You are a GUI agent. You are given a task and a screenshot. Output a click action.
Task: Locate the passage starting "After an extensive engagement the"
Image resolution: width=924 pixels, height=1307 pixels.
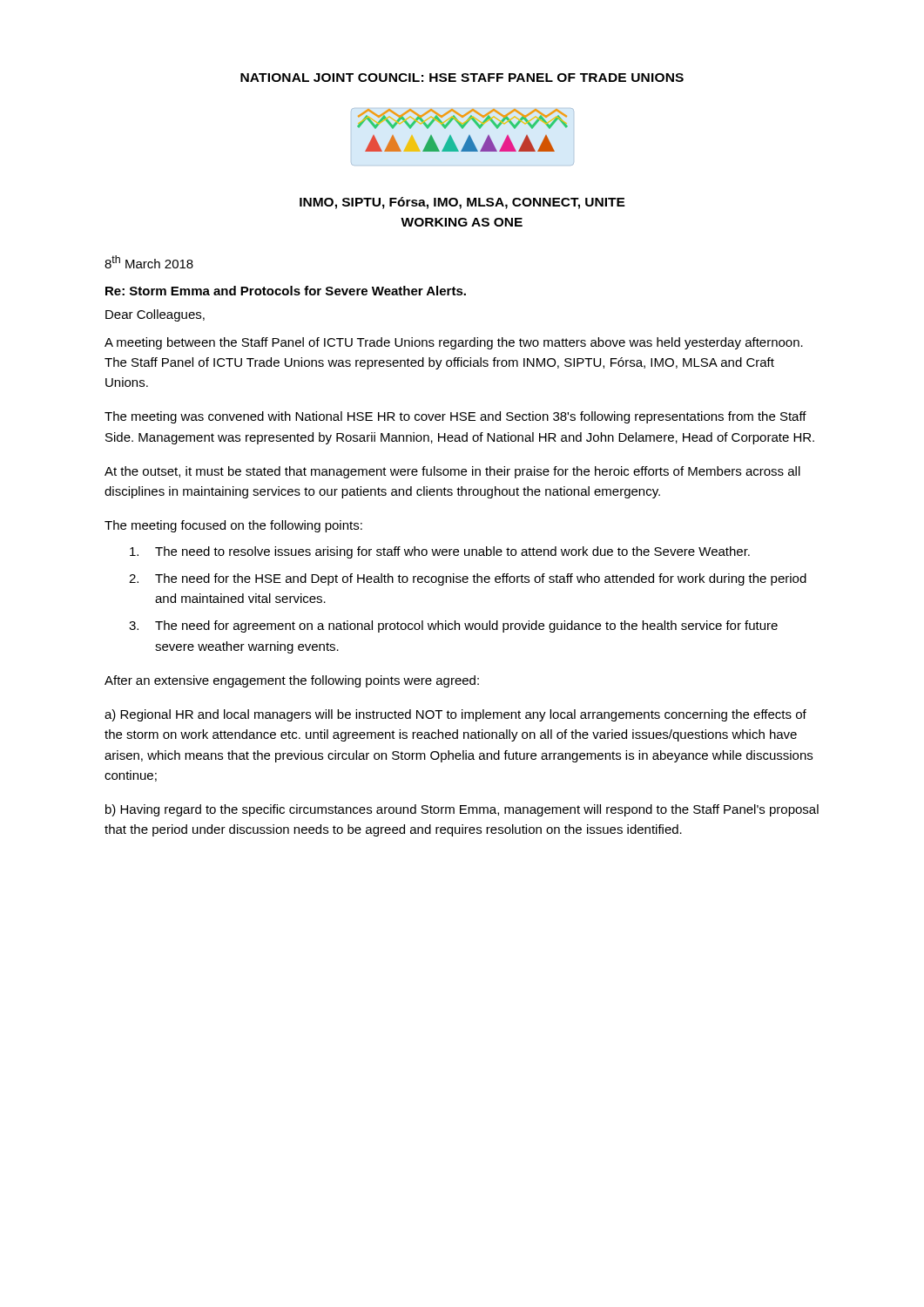pos(292,680)
